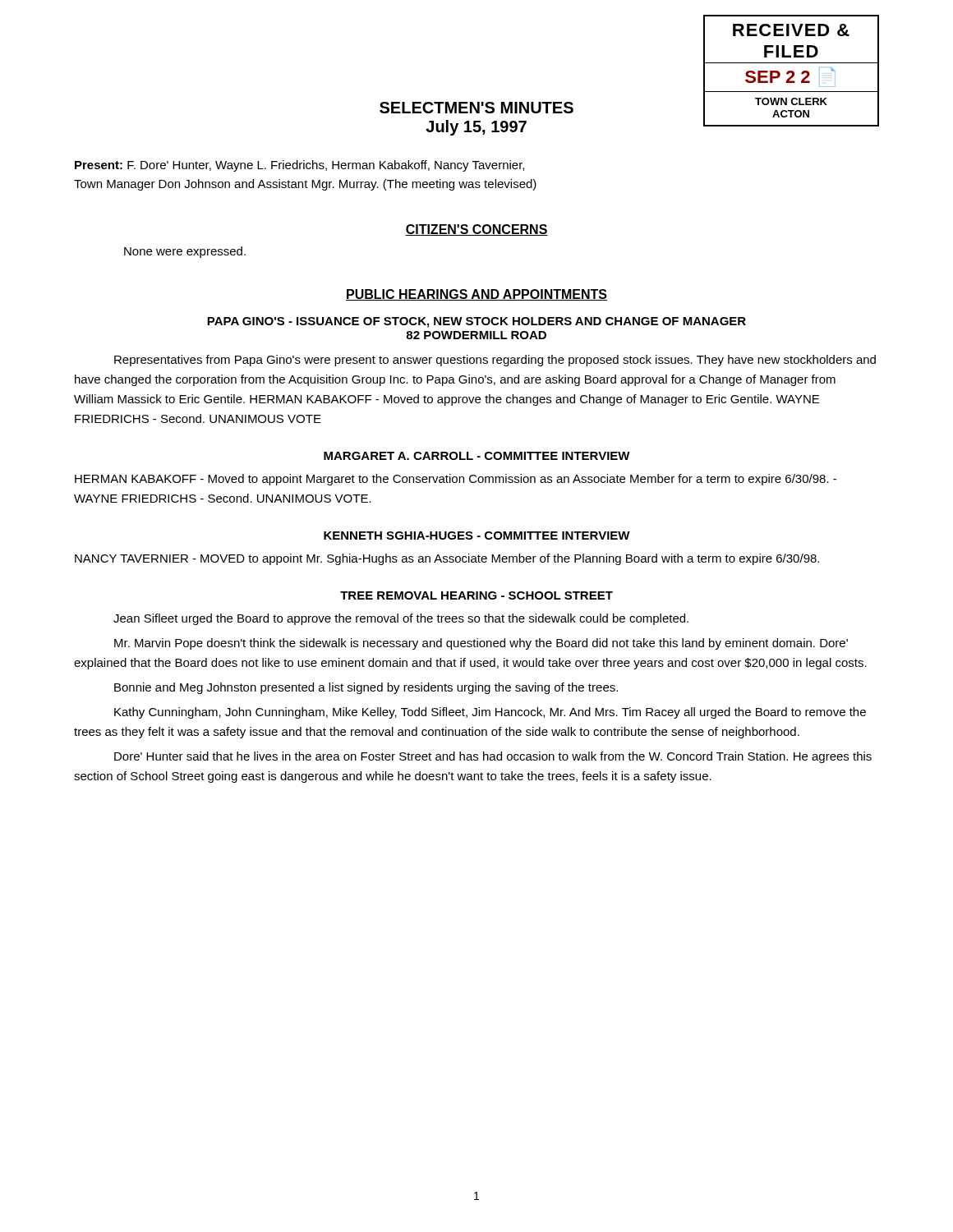Click on the element starting "SELECTMEN'S MINUTES July 15,"
This screenshot has width=953, height=1232.
click(476, 117)
